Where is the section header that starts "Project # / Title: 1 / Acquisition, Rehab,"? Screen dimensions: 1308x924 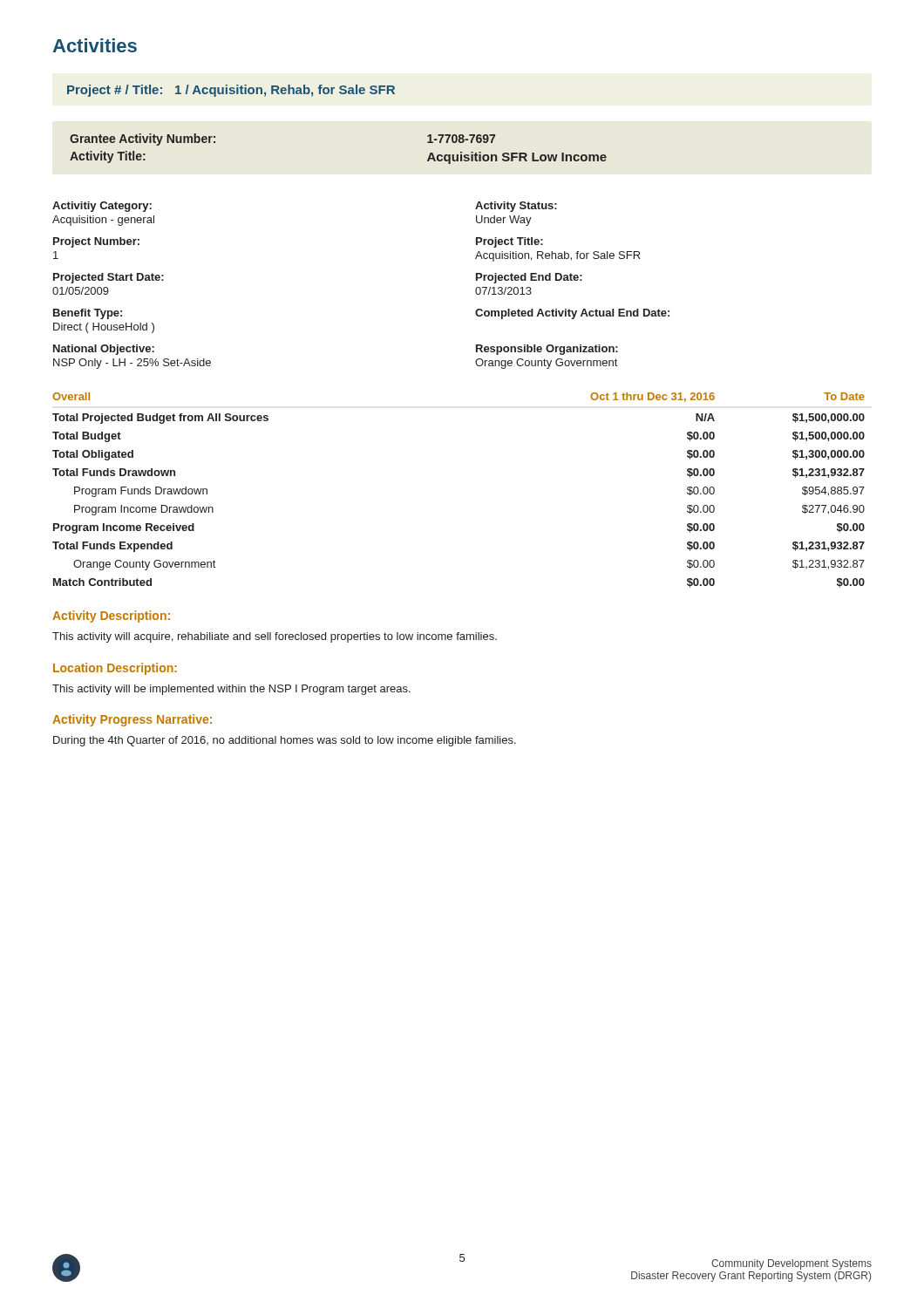point(231,89)
